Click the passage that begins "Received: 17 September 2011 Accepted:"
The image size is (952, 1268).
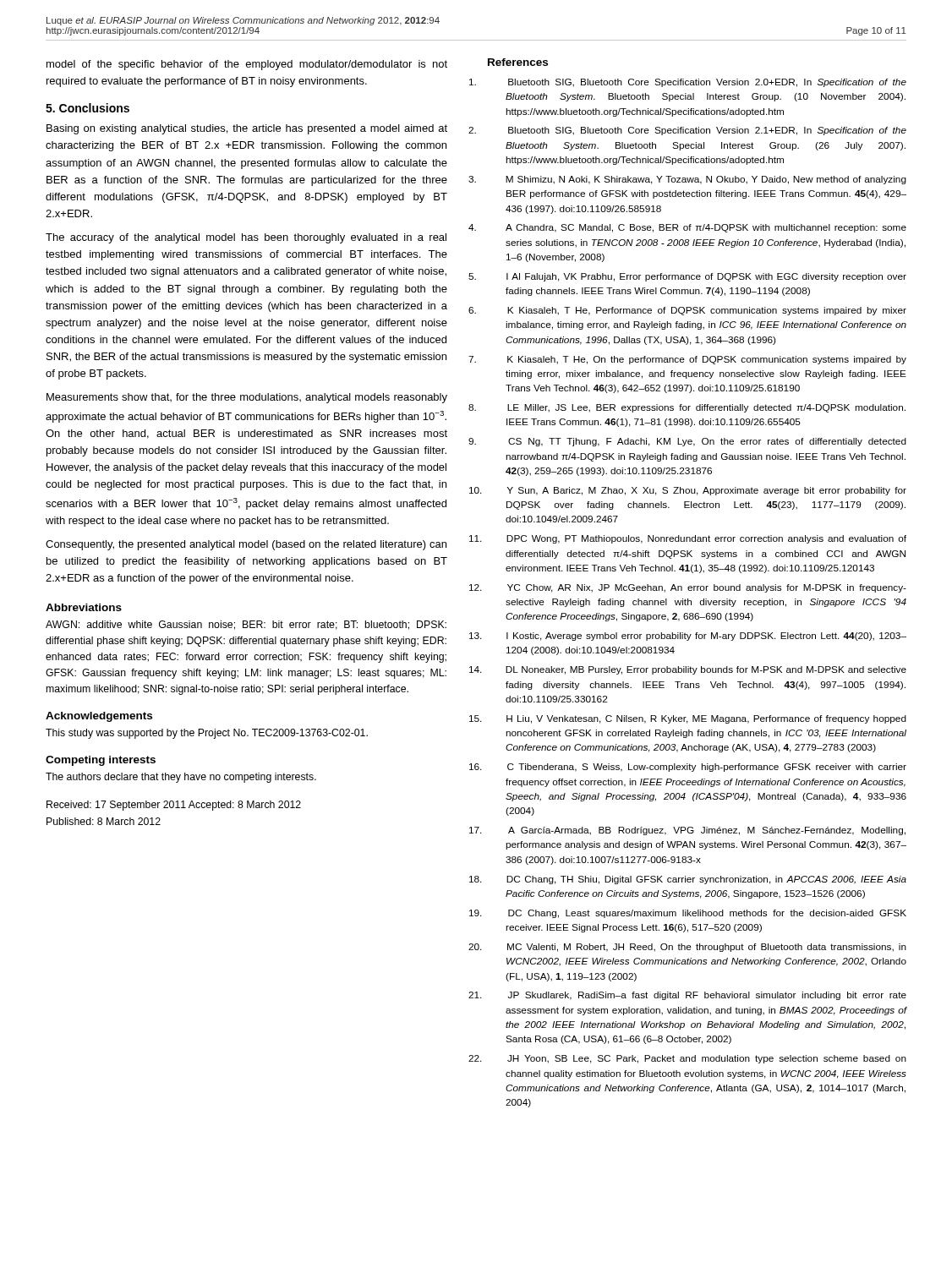coord(173,813)
